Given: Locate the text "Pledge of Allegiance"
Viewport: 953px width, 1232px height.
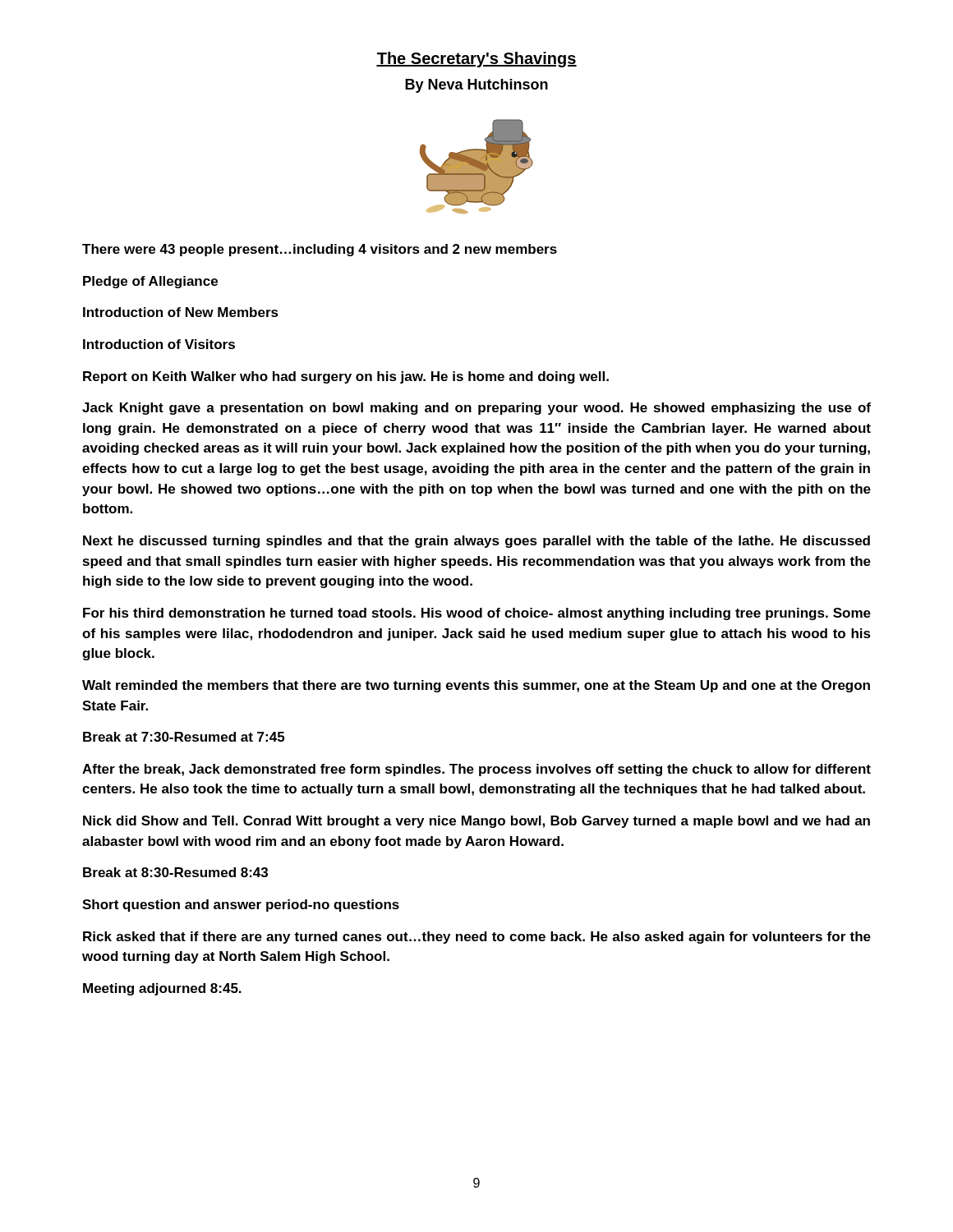Looking at the screenshot, I should pyautogui.click(x=150, y=281).
